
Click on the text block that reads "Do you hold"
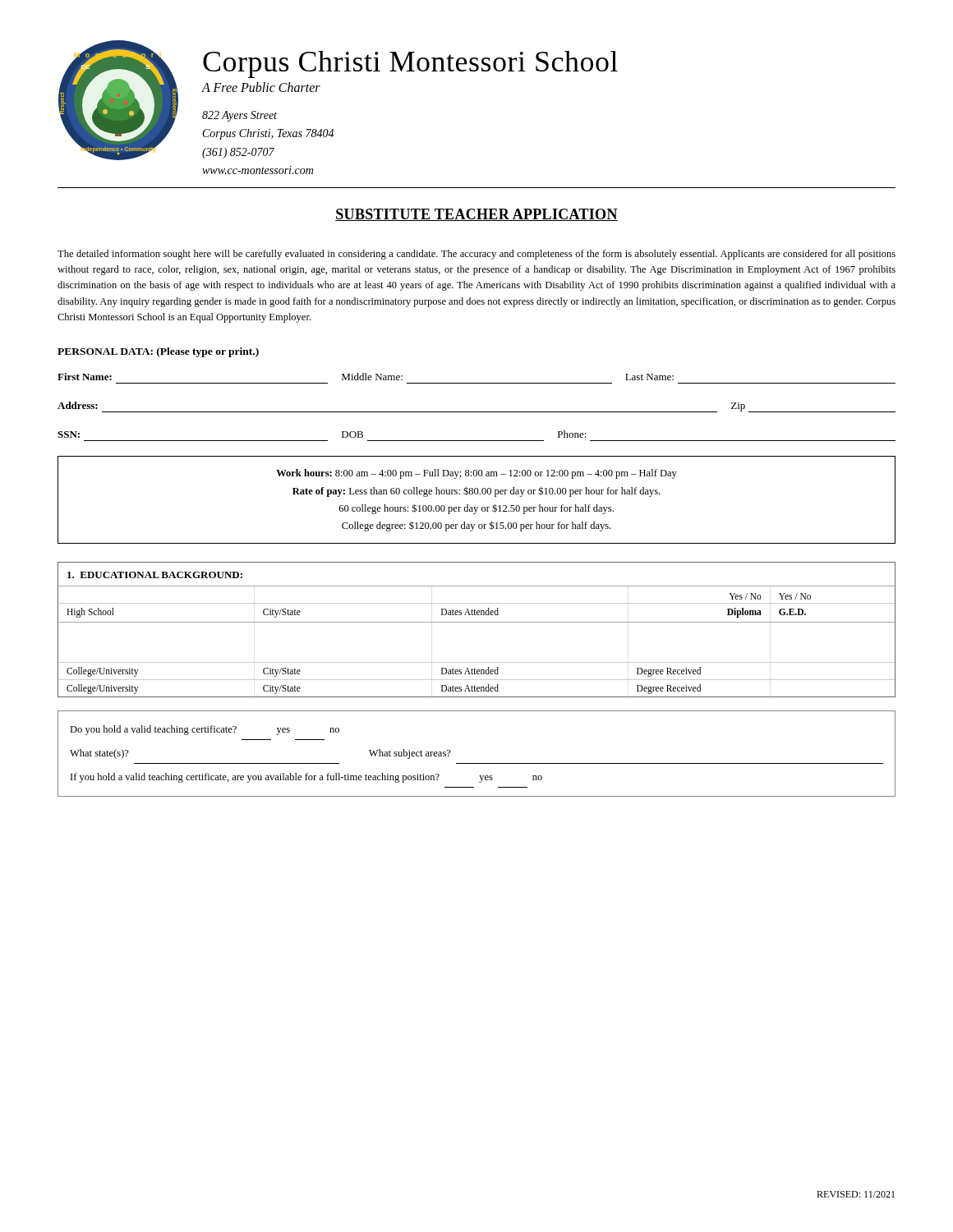point(476,754)
